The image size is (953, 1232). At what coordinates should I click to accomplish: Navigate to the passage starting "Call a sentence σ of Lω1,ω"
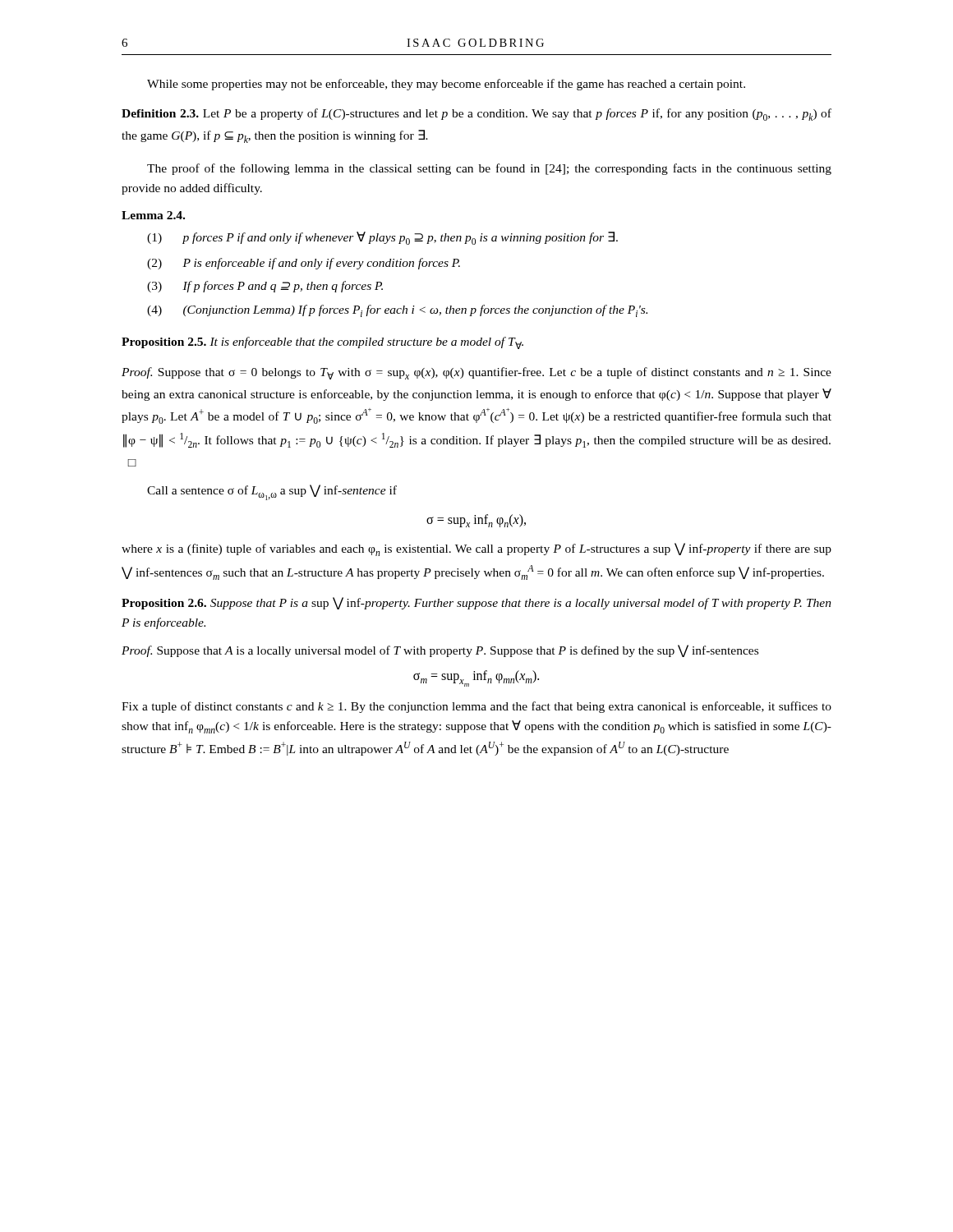tap(272, 493)
